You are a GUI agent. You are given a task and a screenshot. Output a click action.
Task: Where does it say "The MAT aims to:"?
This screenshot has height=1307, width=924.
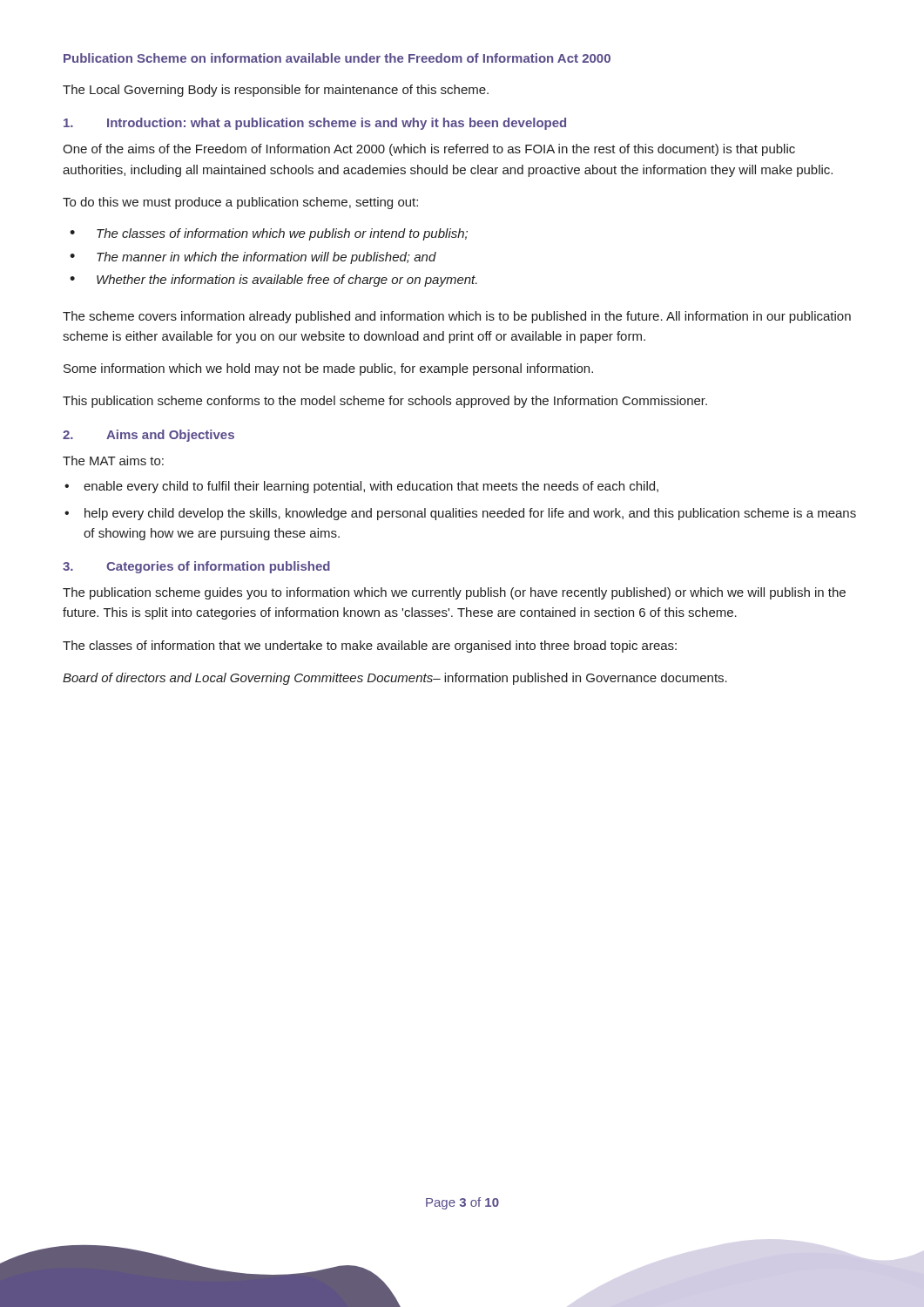click(x=114, y=460)
